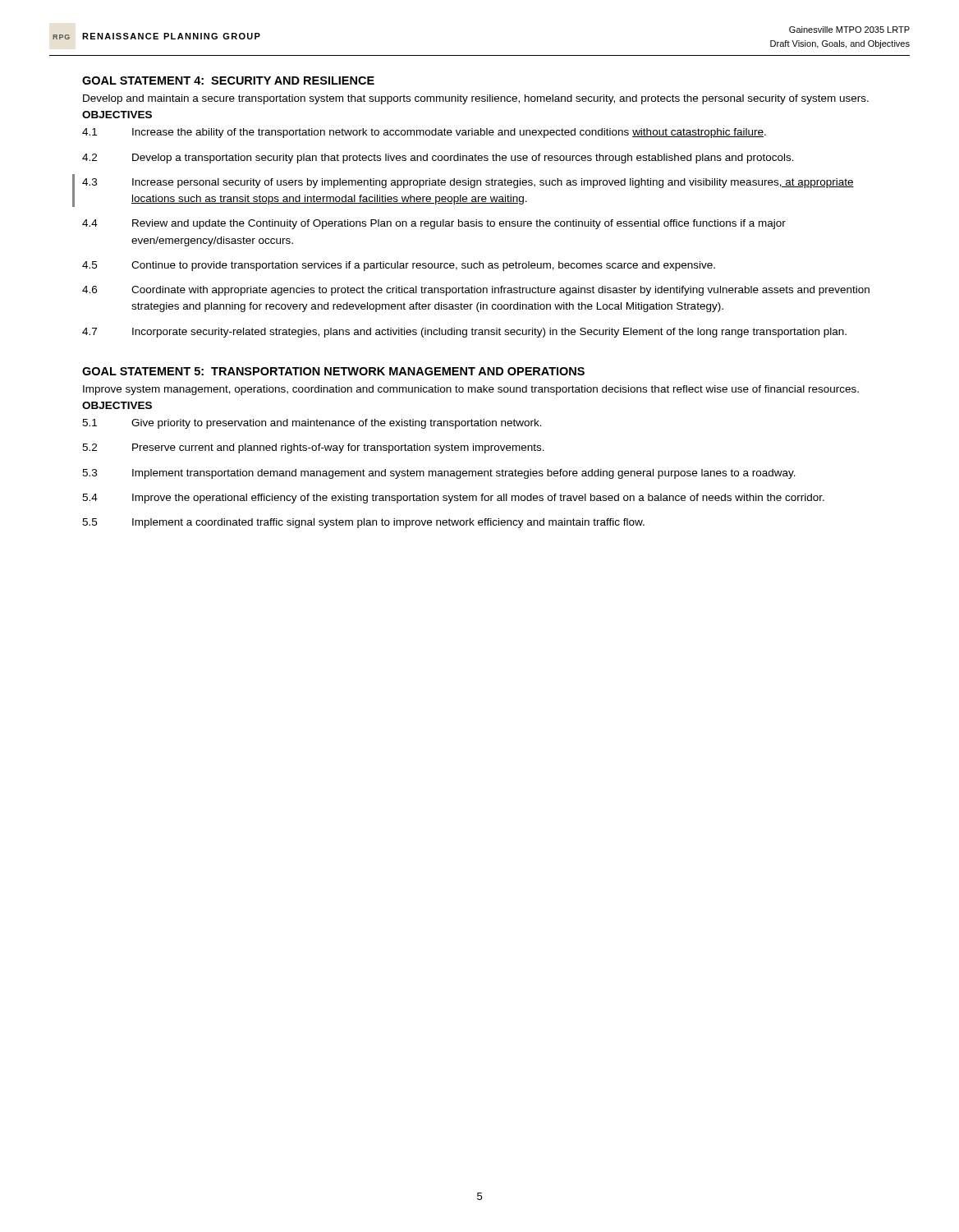The width and height of the screenshot is (959, 1232).
Task: Find the list item that says "4.5 Continue to provide"
Action: (480, 265)
